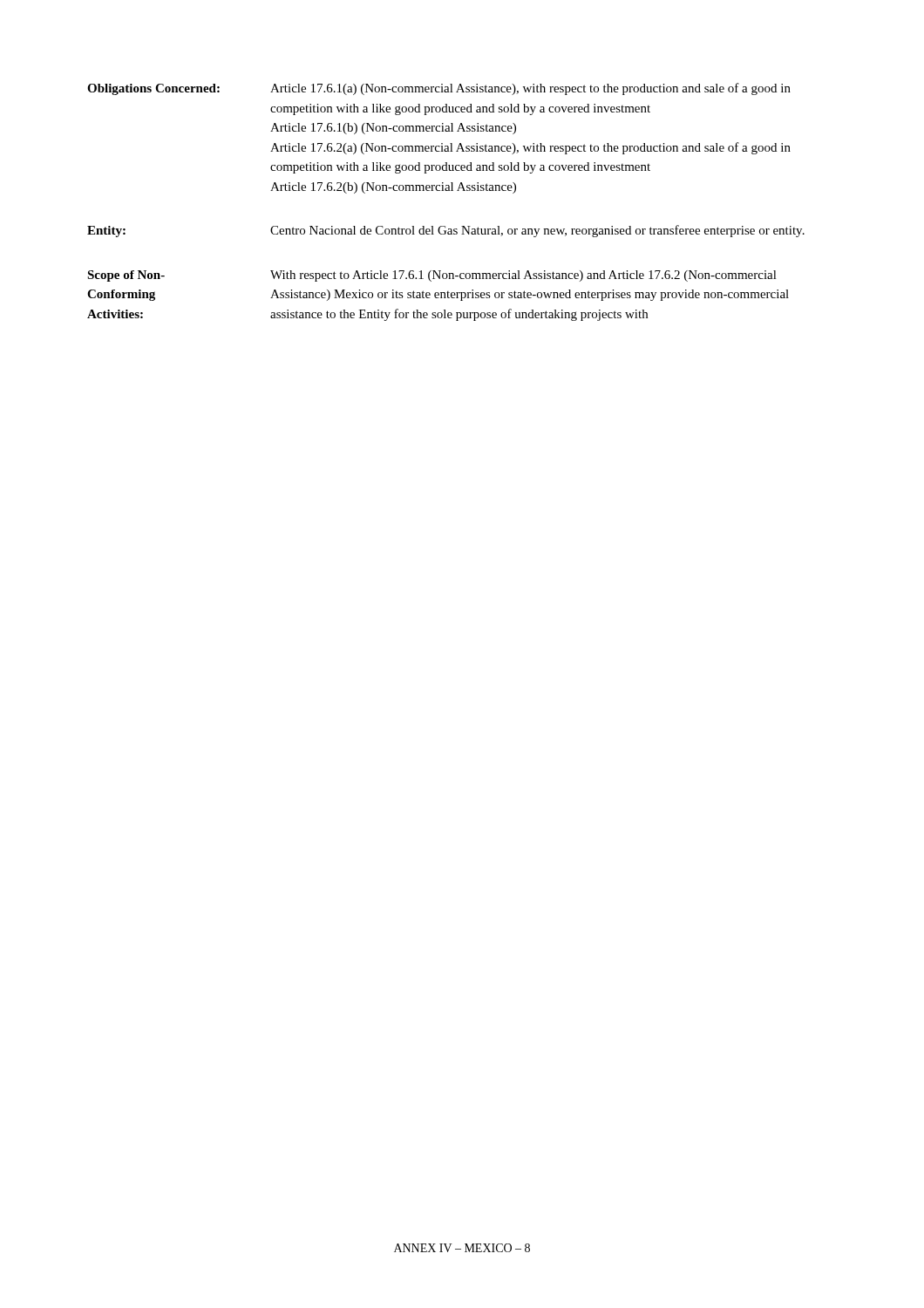Locate the block of text that opens with "Scope of Non-ConformingActivities:"
The image size is (924, 1308).
462,294
